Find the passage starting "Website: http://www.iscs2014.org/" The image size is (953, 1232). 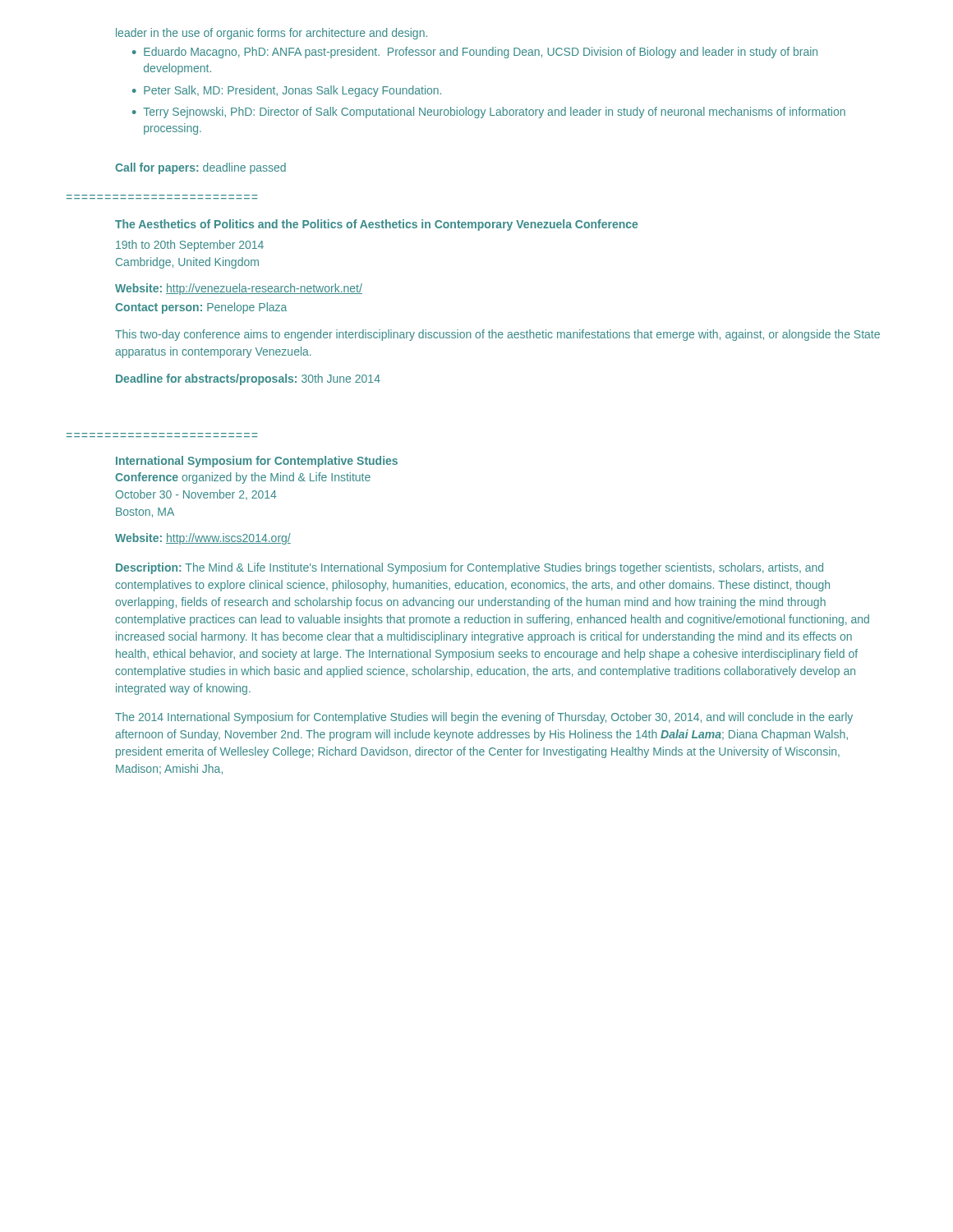pos(203,538)
